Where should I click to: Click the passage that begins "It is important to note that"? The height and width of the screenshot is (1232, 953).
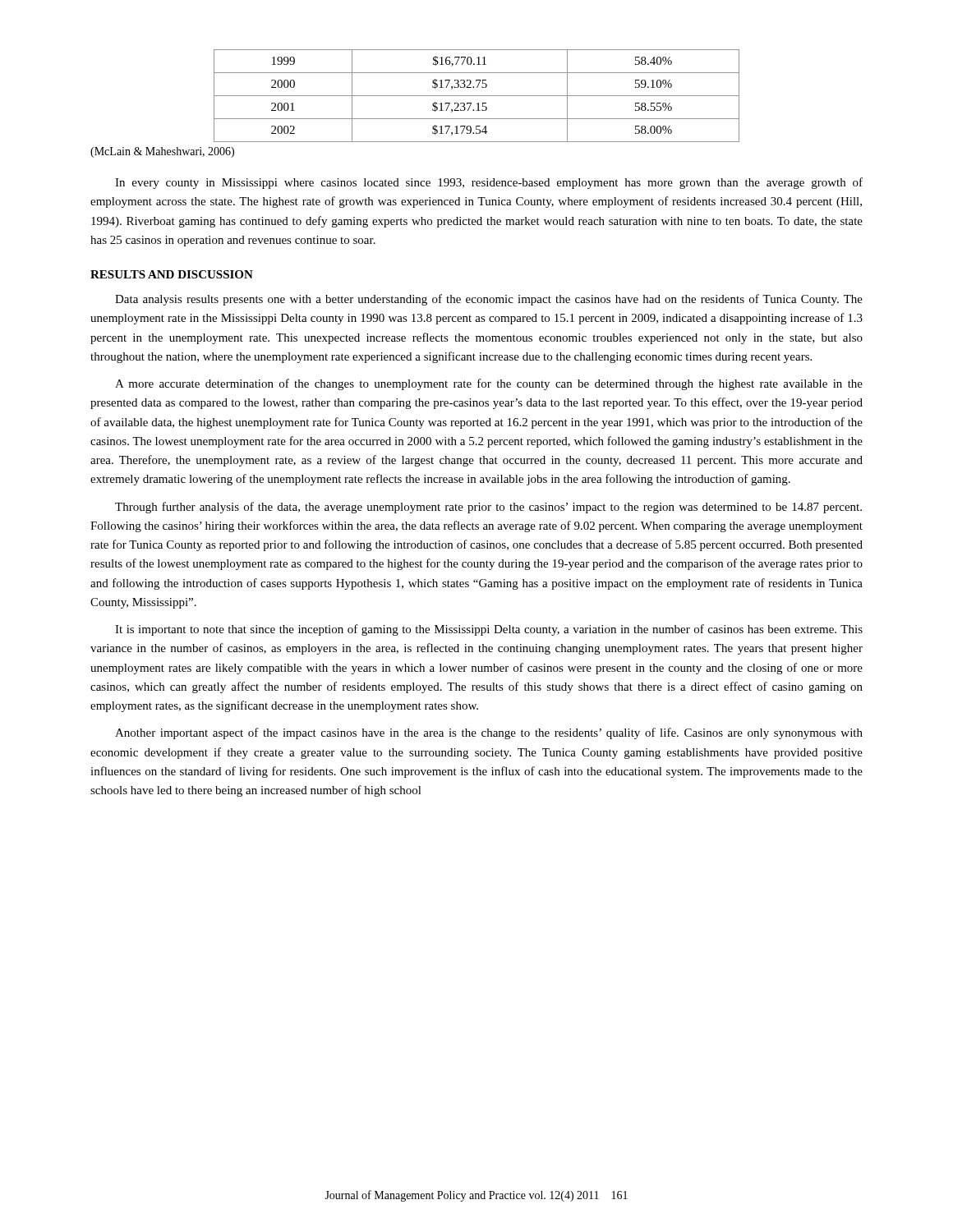pyautogui.click(x=476, y=667)
